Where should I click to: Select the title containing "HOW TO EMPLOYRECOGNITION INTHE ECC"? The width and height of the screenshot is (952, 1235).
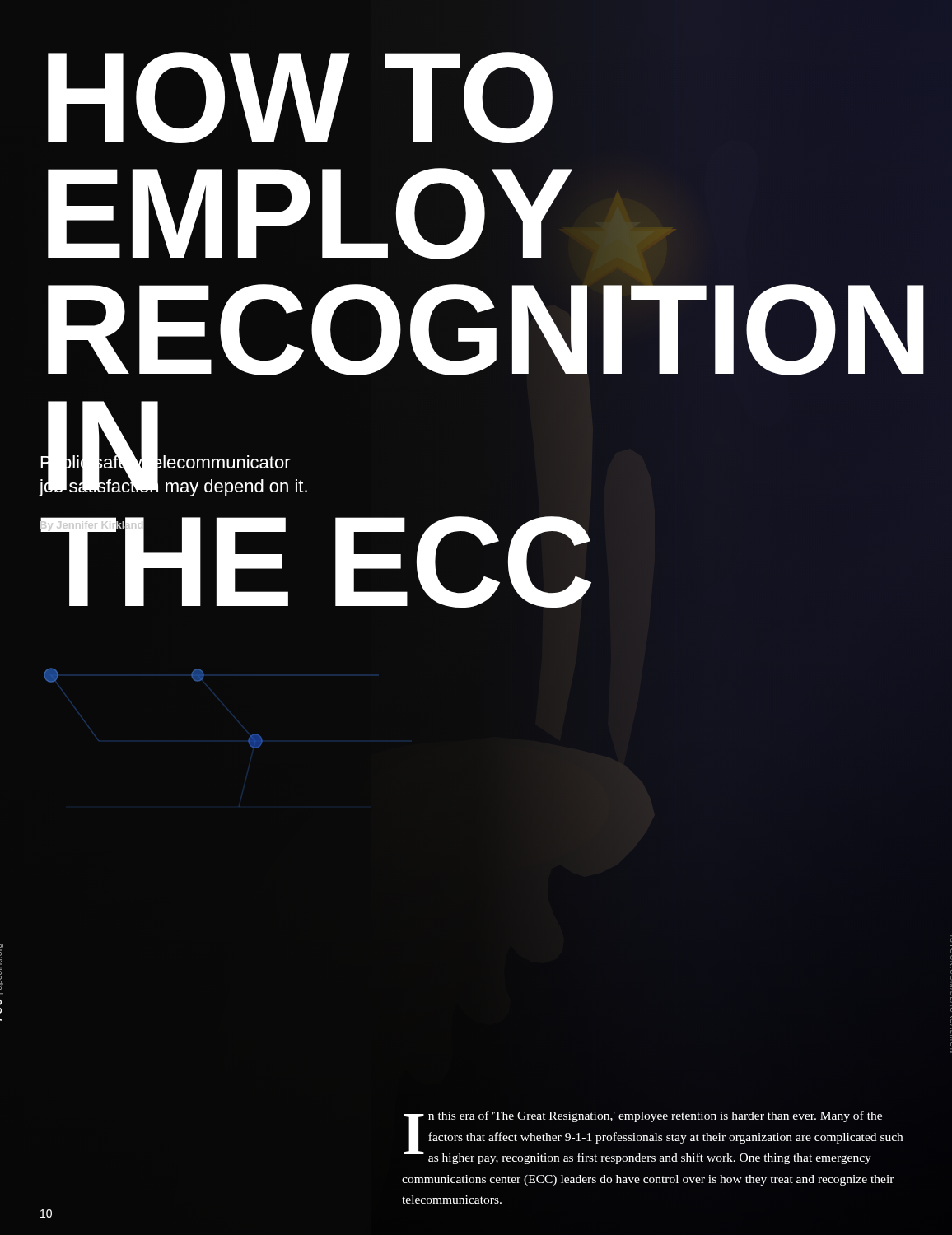pos(361,330)
